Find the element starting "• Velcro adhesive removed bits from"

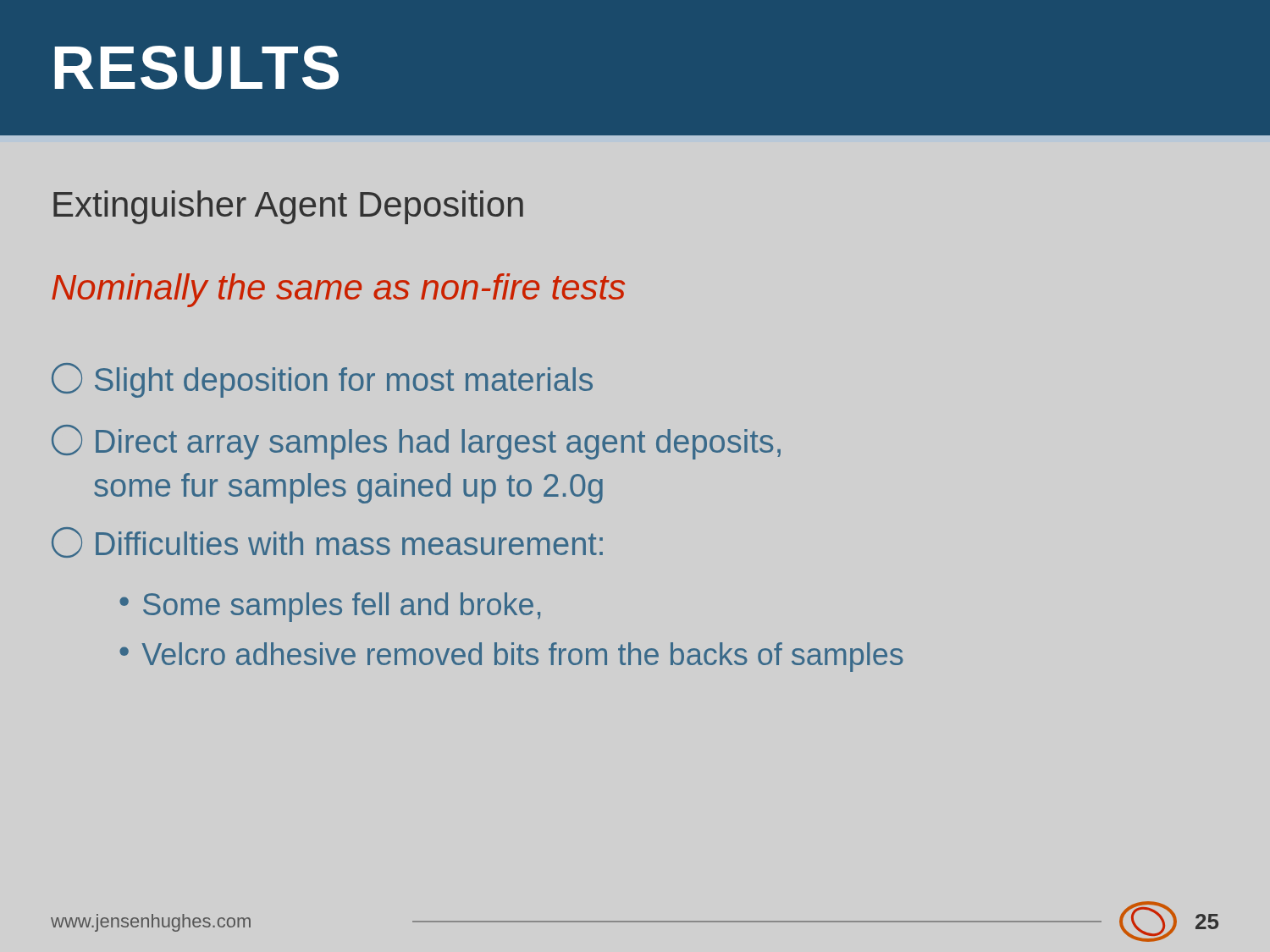click(x=511, y=655)
